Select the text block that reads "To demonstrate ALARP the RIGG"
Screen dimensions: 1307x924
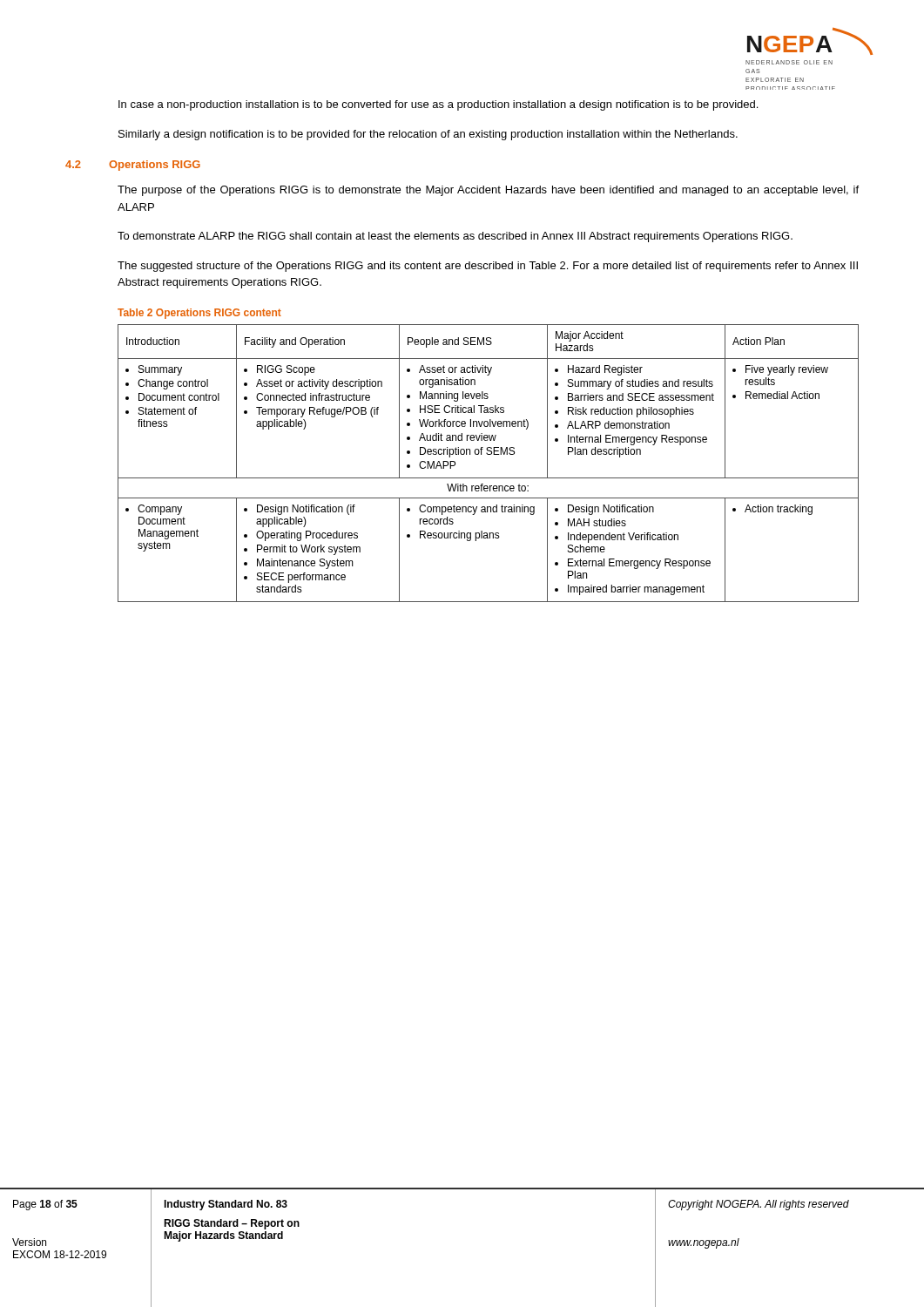(x=455, y=236)
